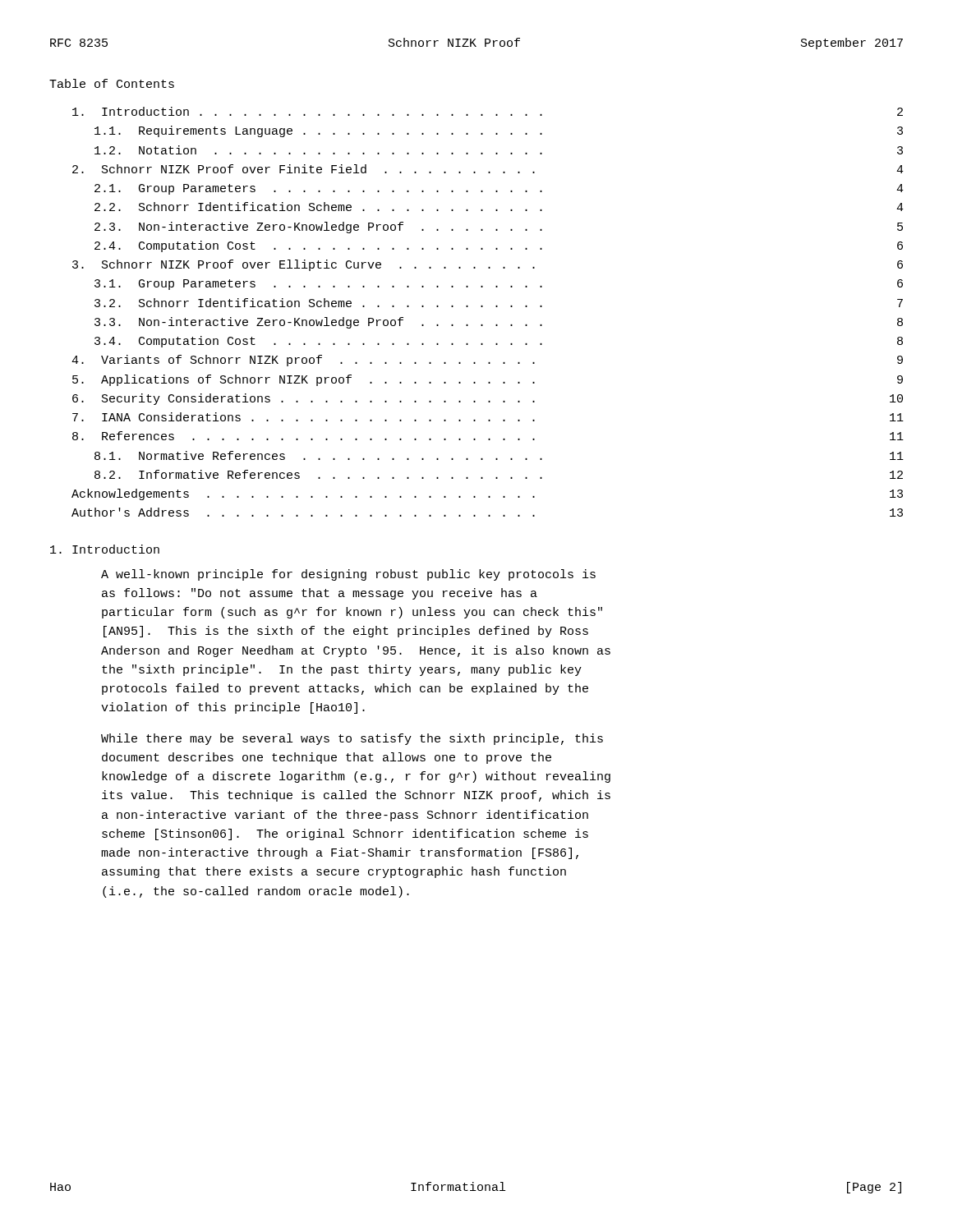Locate the region starting "While there may be several"
This screenshot has width=953, height=1232.
(345, 816)
